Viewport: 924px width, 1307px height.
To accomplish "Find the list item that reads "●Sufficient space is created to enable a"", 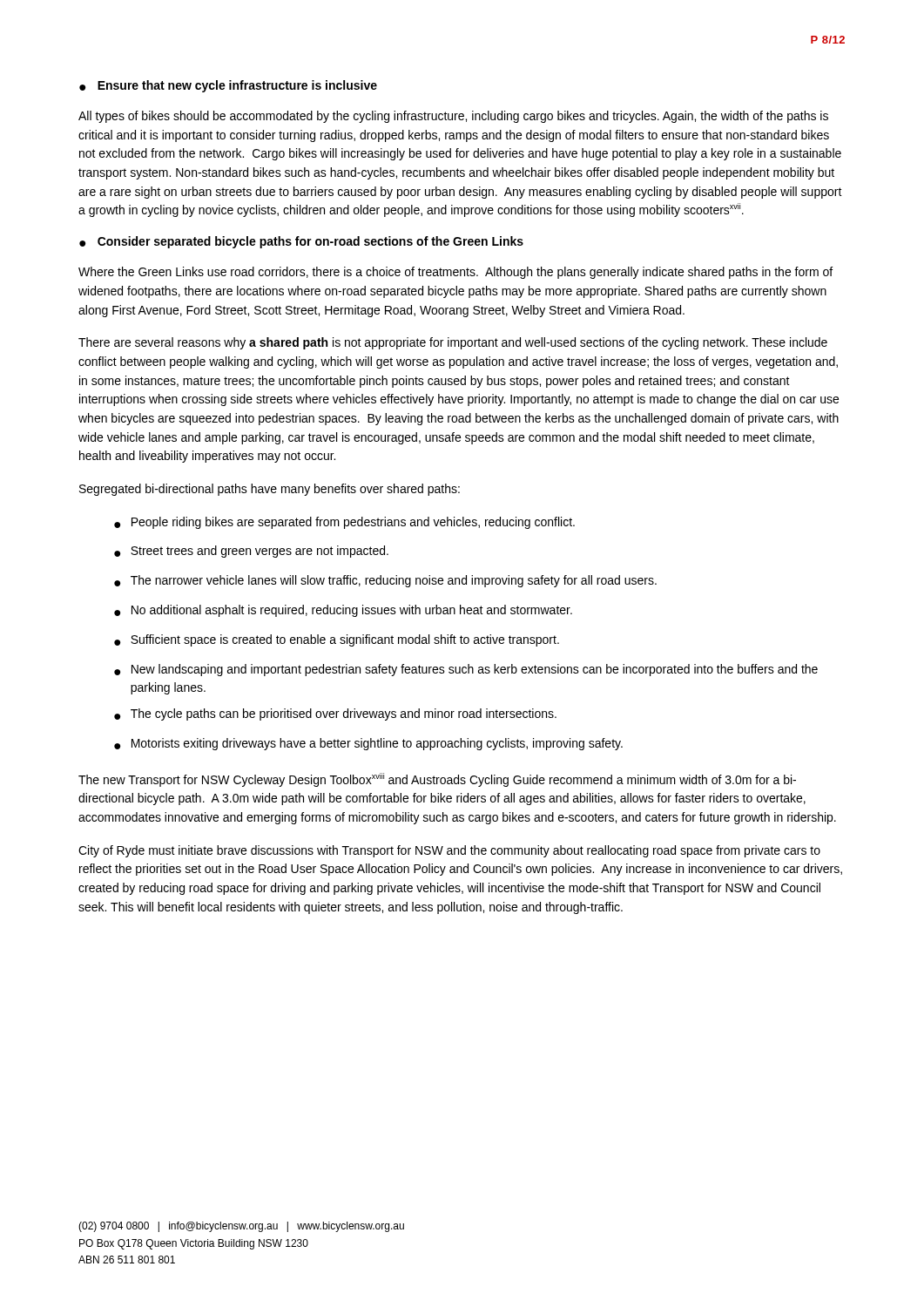I will point(336,642).
